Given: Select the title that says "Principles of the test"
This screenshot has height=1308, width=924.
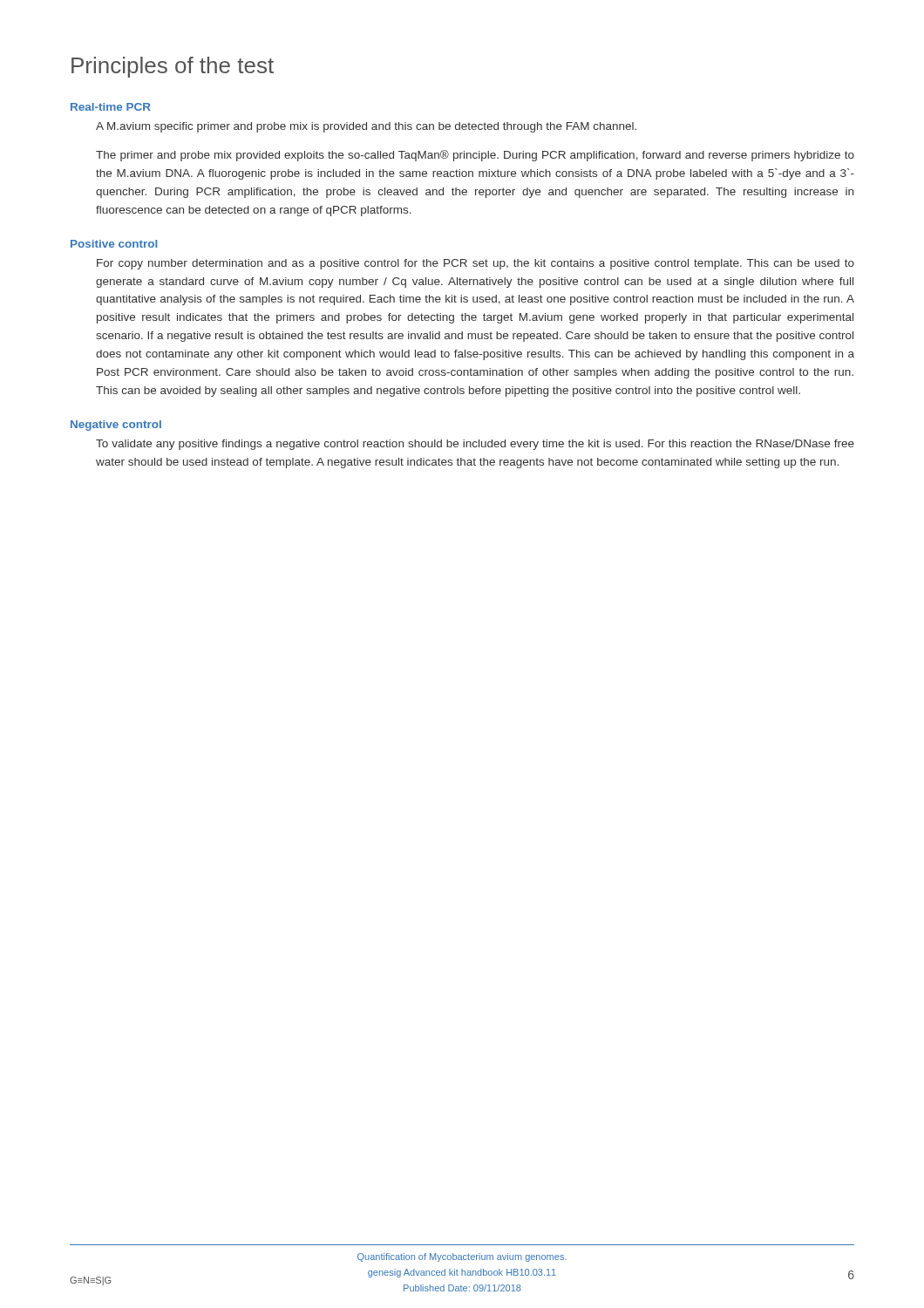Looking at the screenshot, I should tap(172, 65).
